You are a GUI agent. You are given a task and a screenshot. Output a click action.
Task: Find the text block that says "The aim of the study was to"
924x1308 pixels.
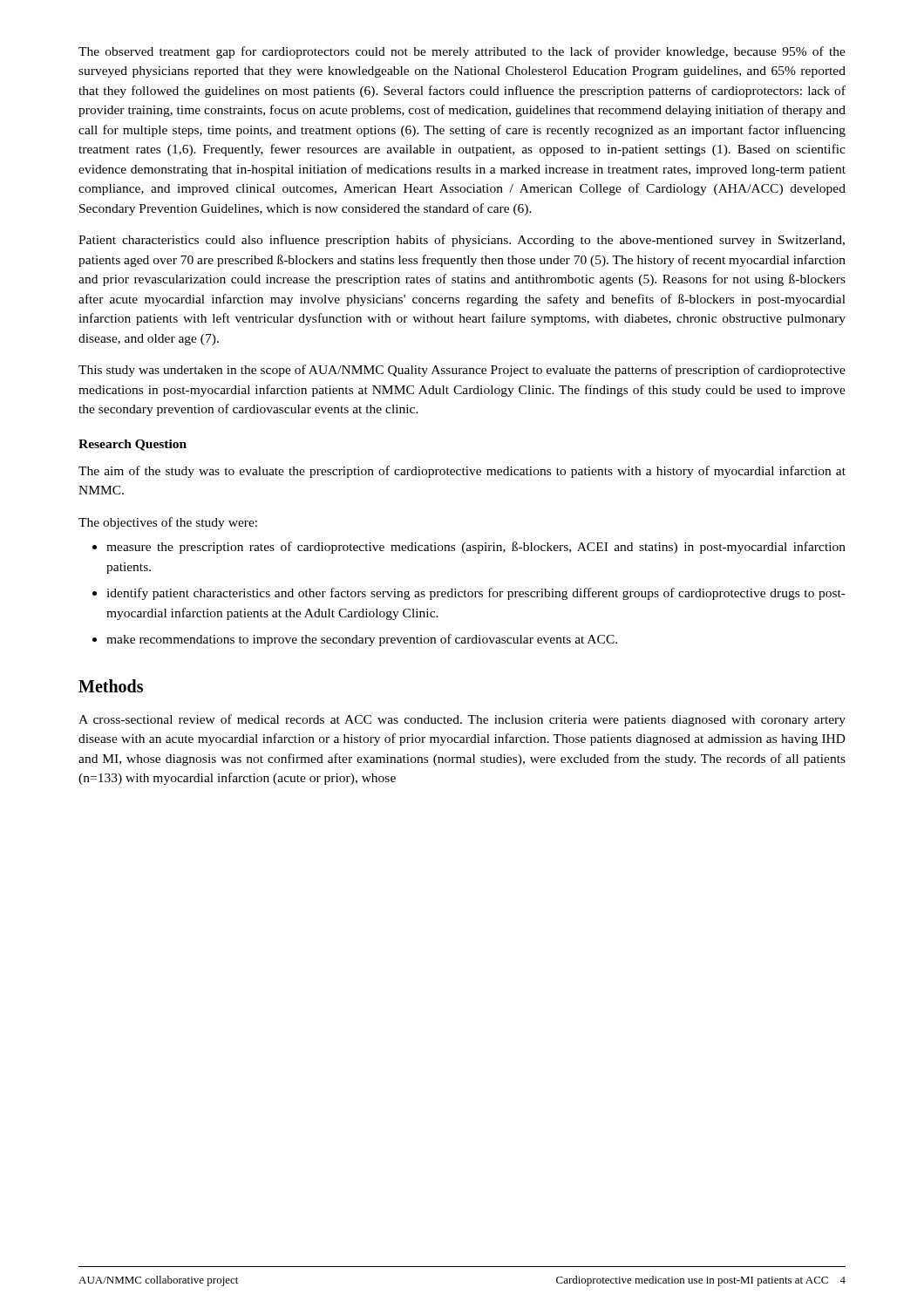(x=462, y=481)
